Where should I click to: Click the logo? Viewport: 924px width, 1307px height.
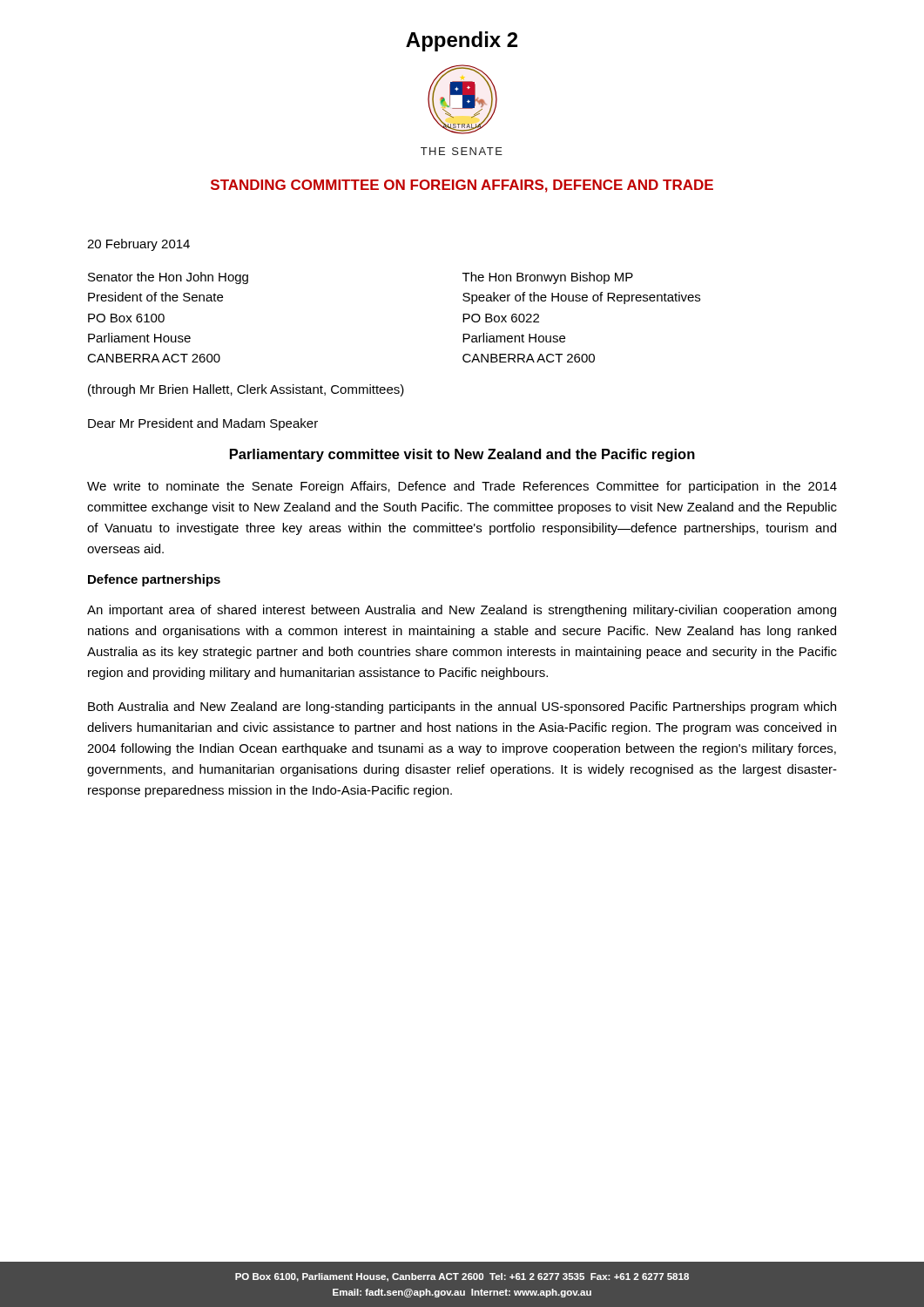(462, 100)
